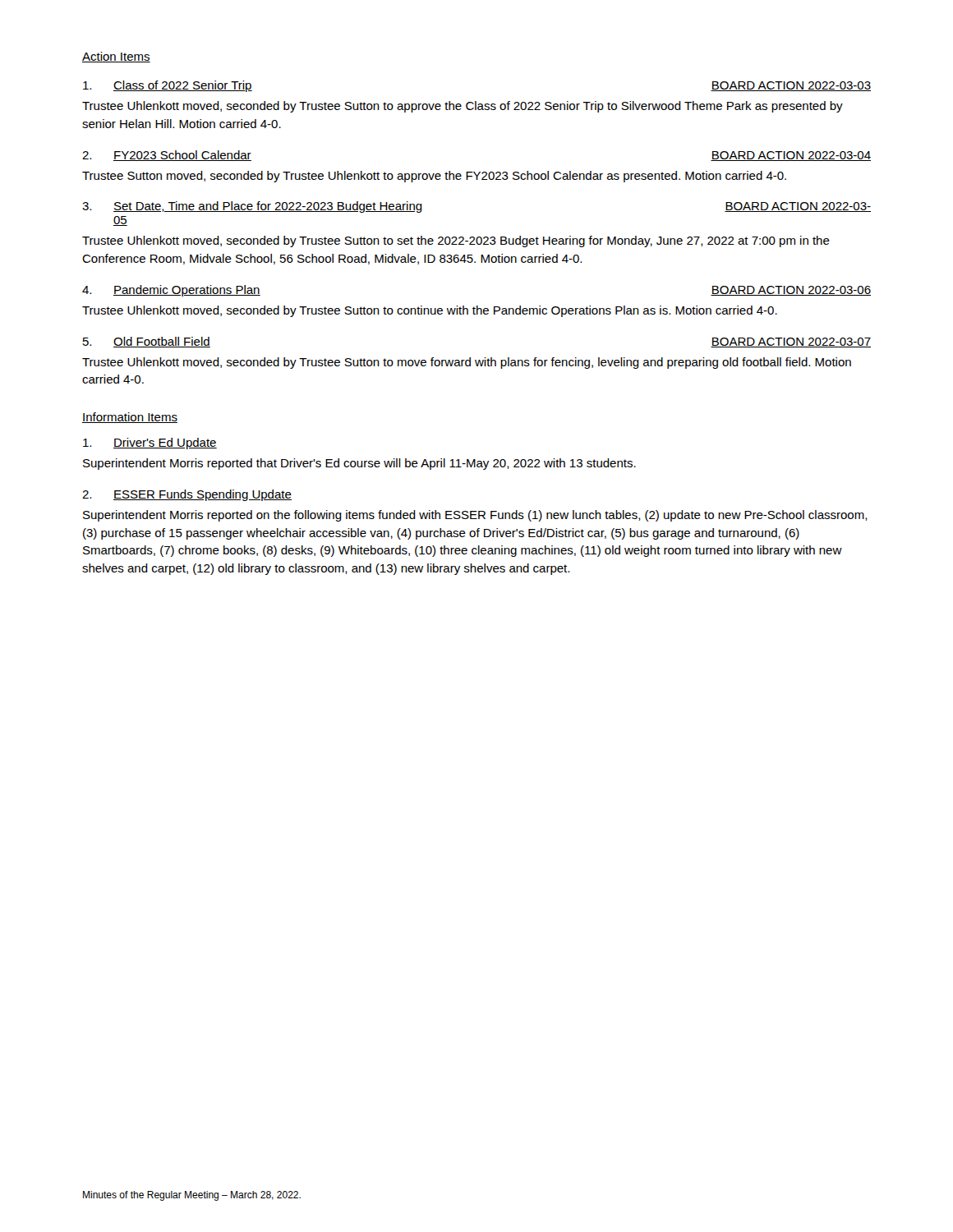
Task: Where does it say "5. Old Football Field BOARD ACTION 2022-03-07"?
Action: (161, 342)
